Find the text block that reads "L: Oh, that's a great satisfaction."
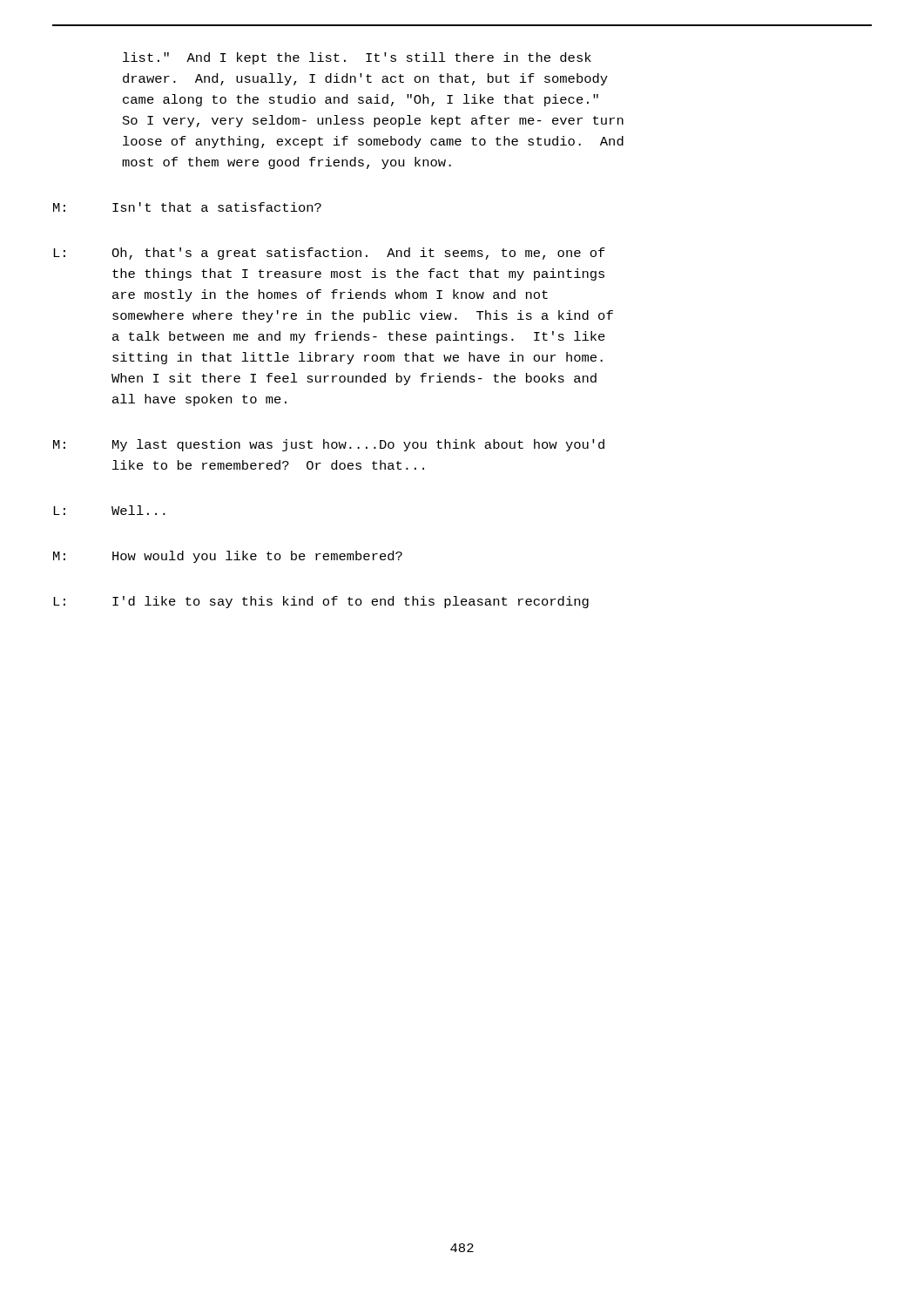Image resolution: width=924 pixels, height=1307 pixels. (x=333, y=327)
